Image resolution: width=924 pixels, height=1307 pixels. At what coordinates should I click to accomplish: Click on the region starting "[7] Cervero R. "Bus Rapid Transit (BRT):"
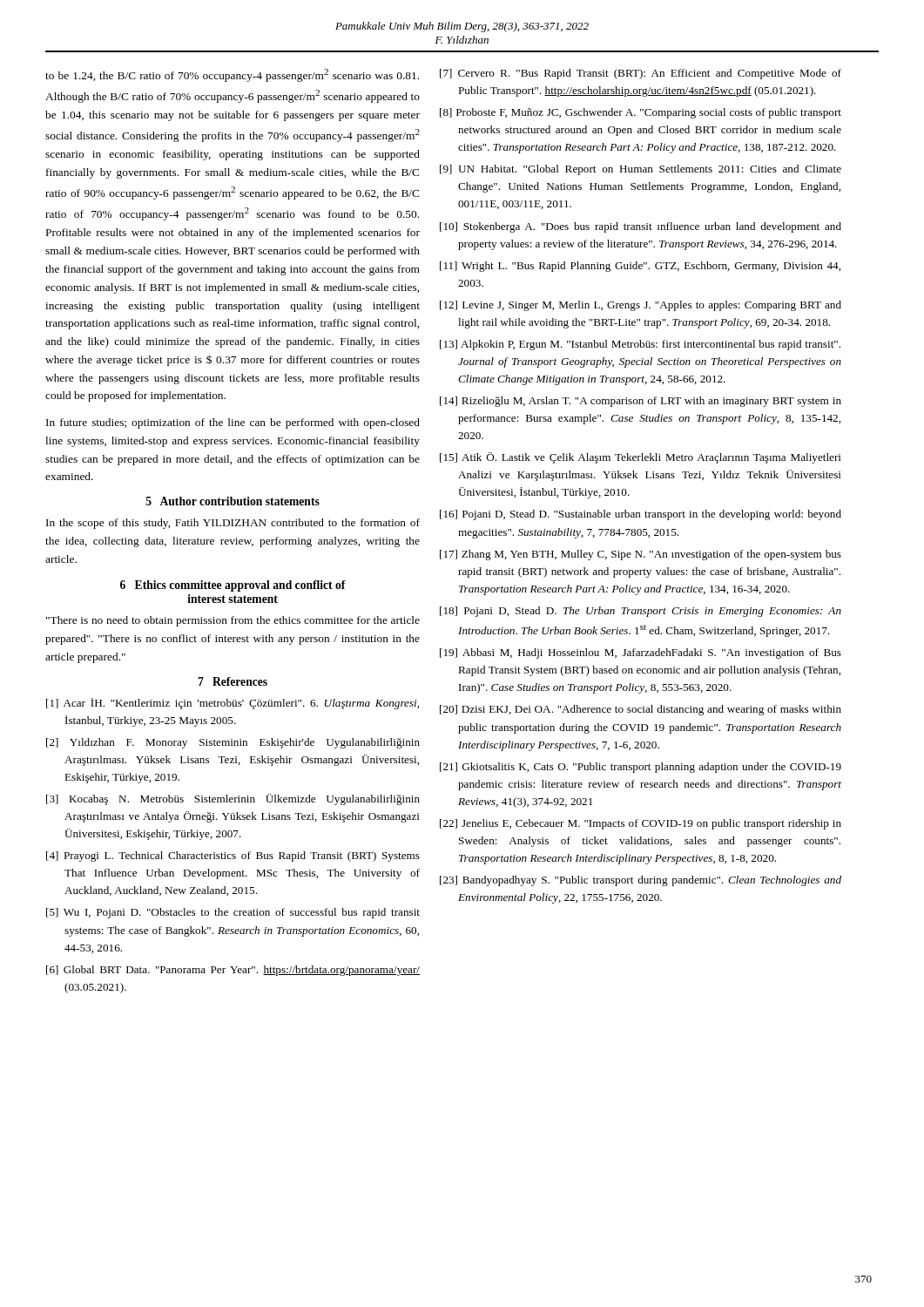coord(640,82)
